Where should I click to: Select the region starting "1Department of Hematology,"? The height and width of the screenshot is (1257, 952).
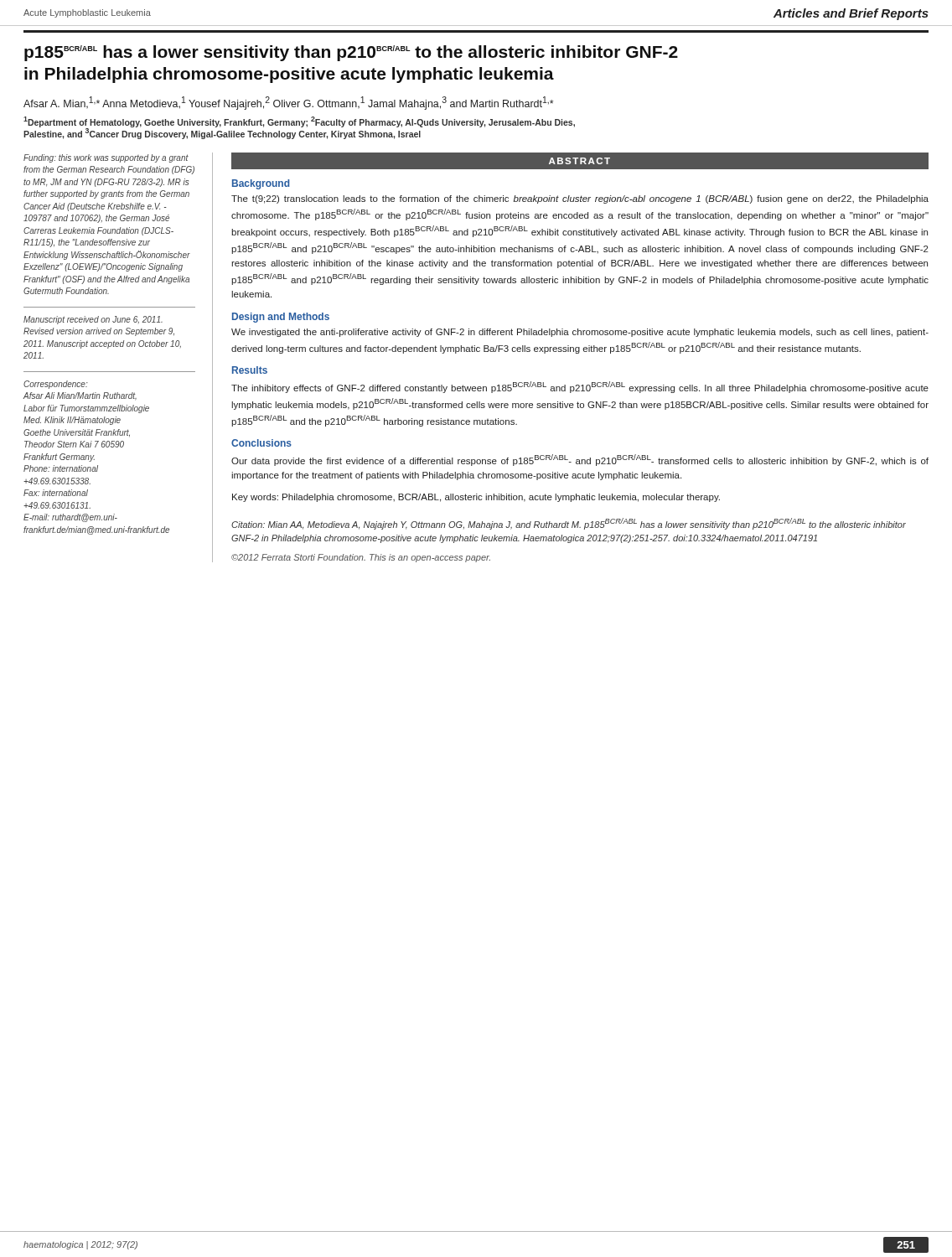(x=299, y=127)
